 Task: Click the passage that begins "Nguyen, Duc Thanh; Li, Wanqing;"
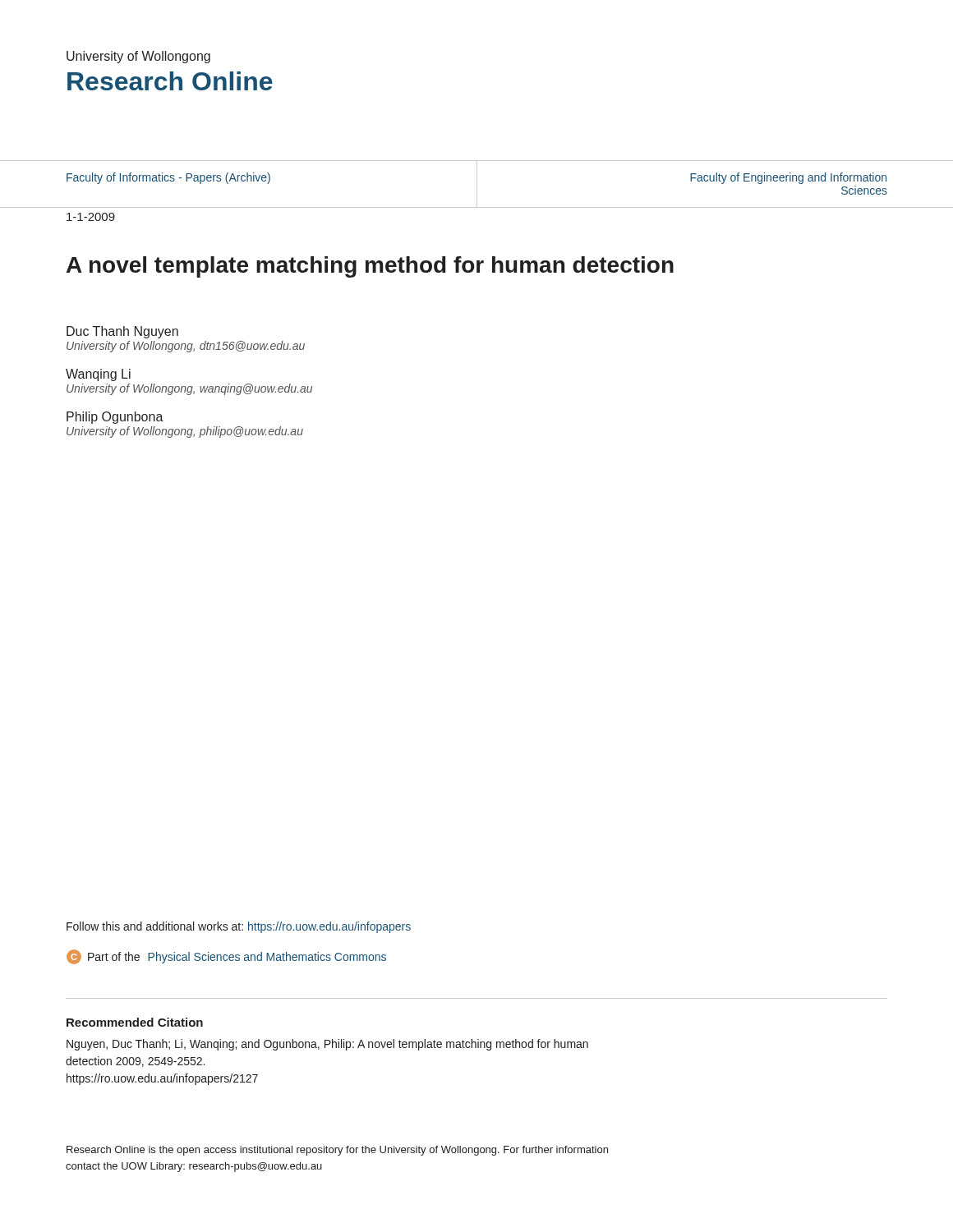click(327, 1045)
